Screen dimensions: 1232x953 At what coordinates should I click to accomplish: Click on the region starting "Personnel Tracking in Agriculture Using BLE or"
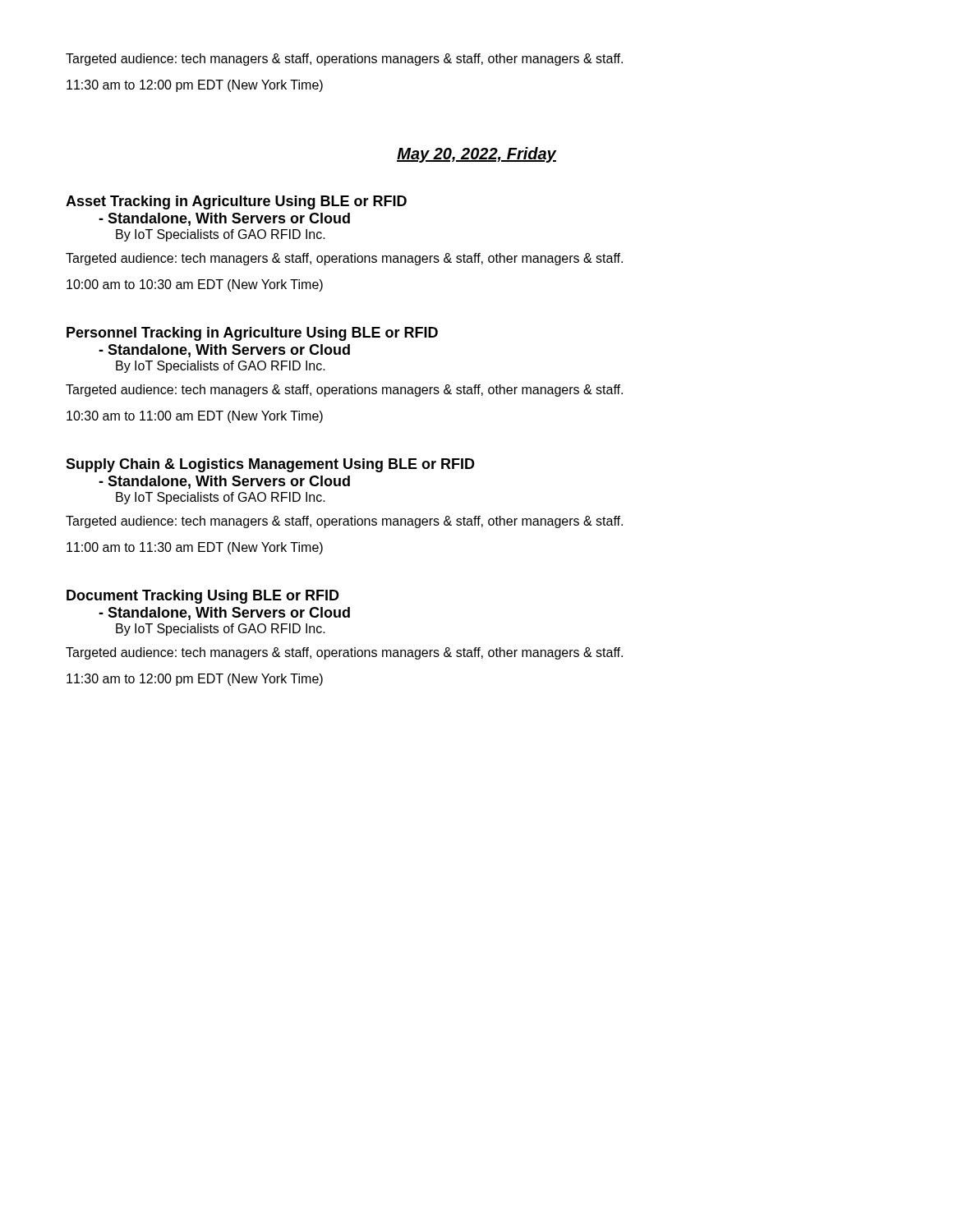(x=252, y=334)
